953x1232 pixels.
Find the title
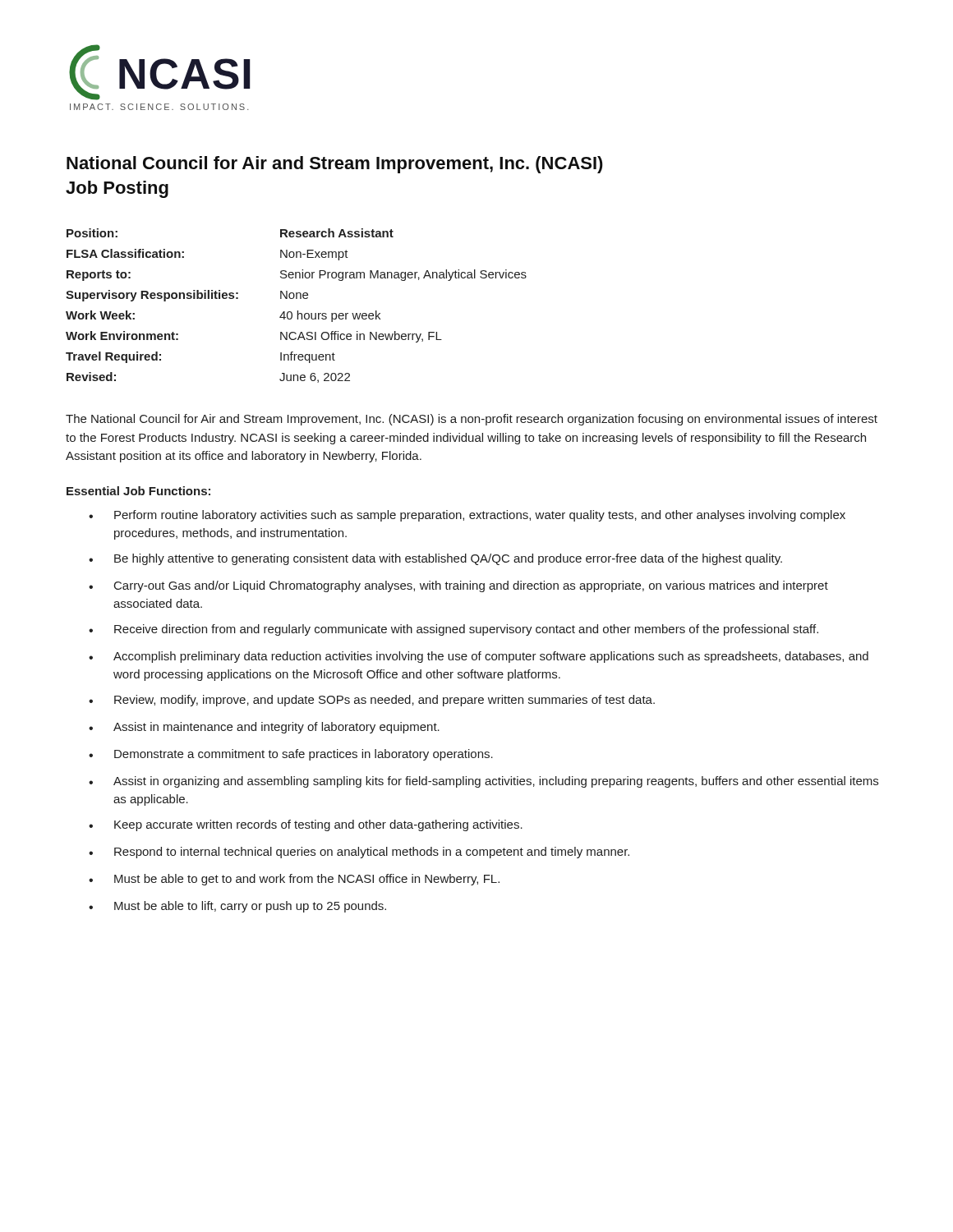[x=476, y=175]
